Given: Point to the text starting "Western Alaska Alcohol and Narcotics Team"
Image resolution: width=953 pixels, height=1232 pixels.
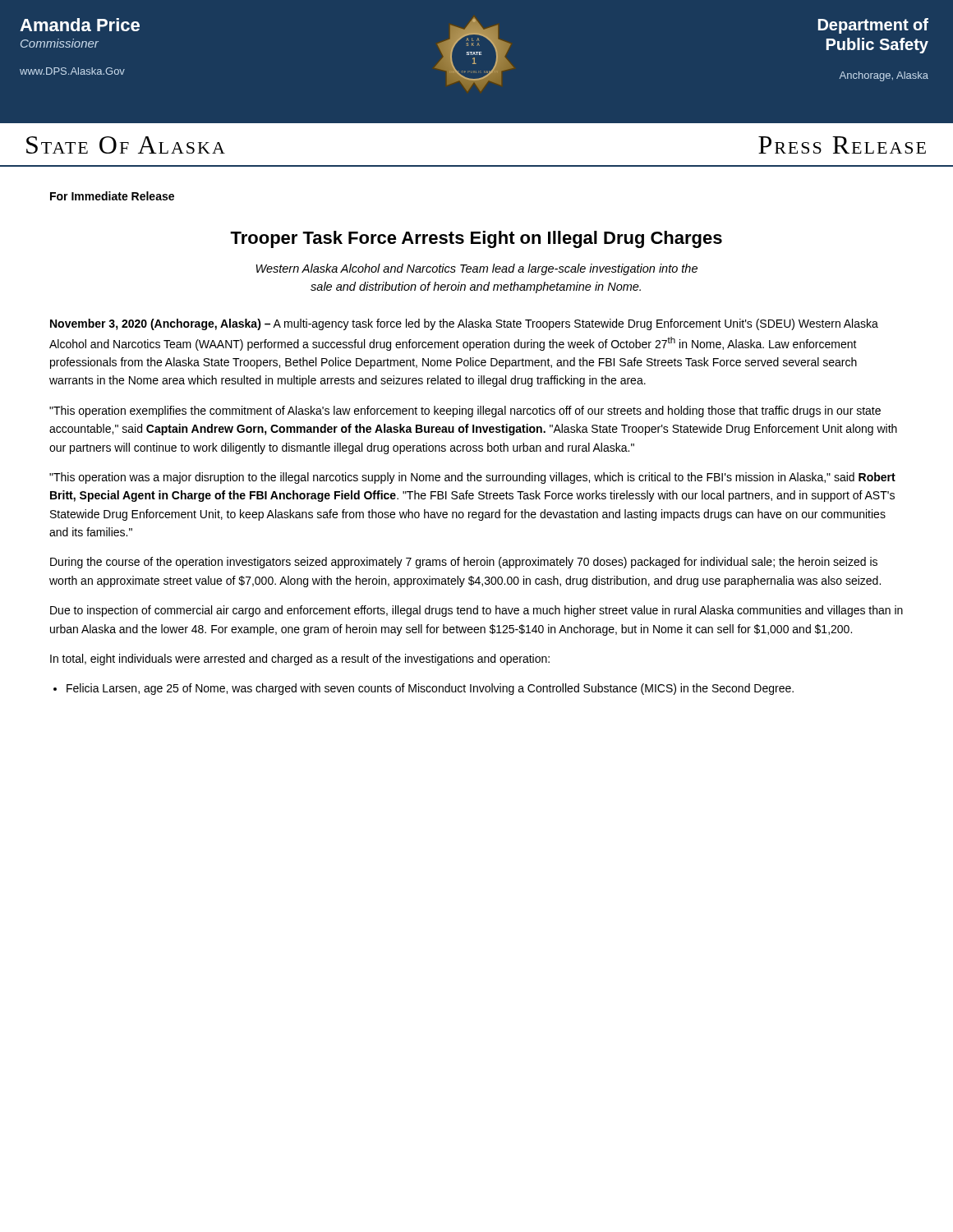Looking at the screenshot, I should [x=476, y=278].
